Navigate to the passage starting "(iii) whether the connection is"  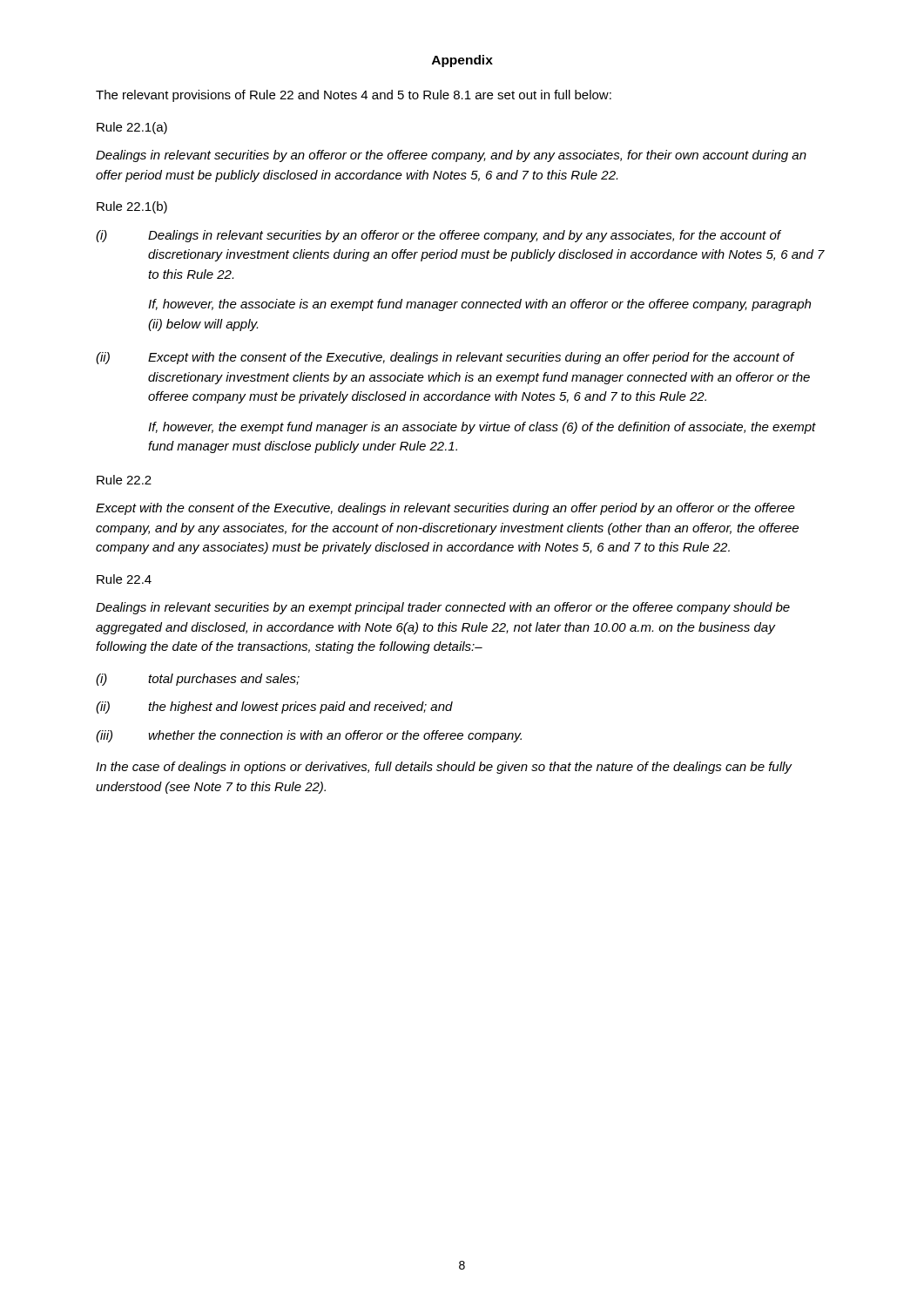click(x=462, y=735)
